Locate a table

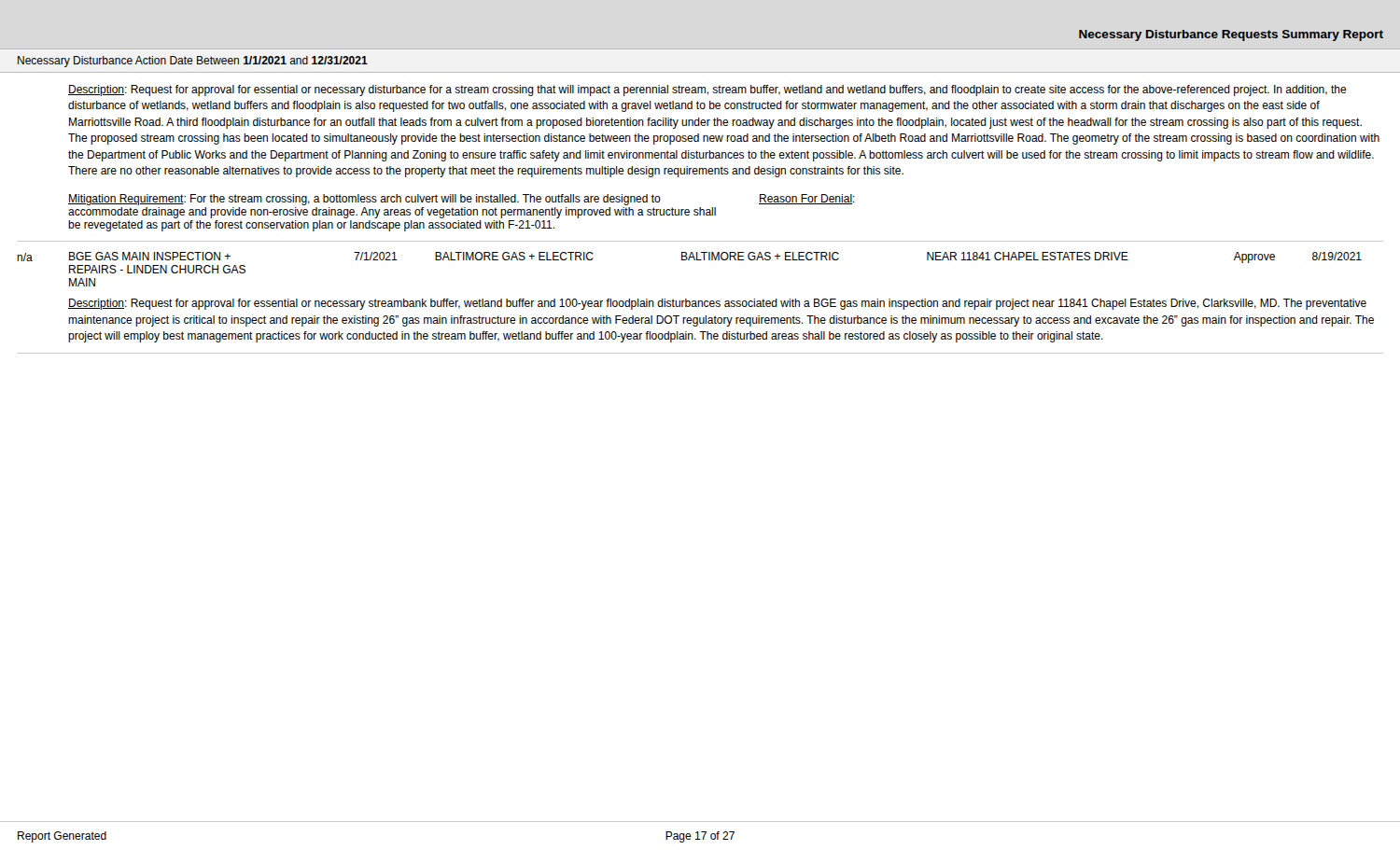coord(726,270)
